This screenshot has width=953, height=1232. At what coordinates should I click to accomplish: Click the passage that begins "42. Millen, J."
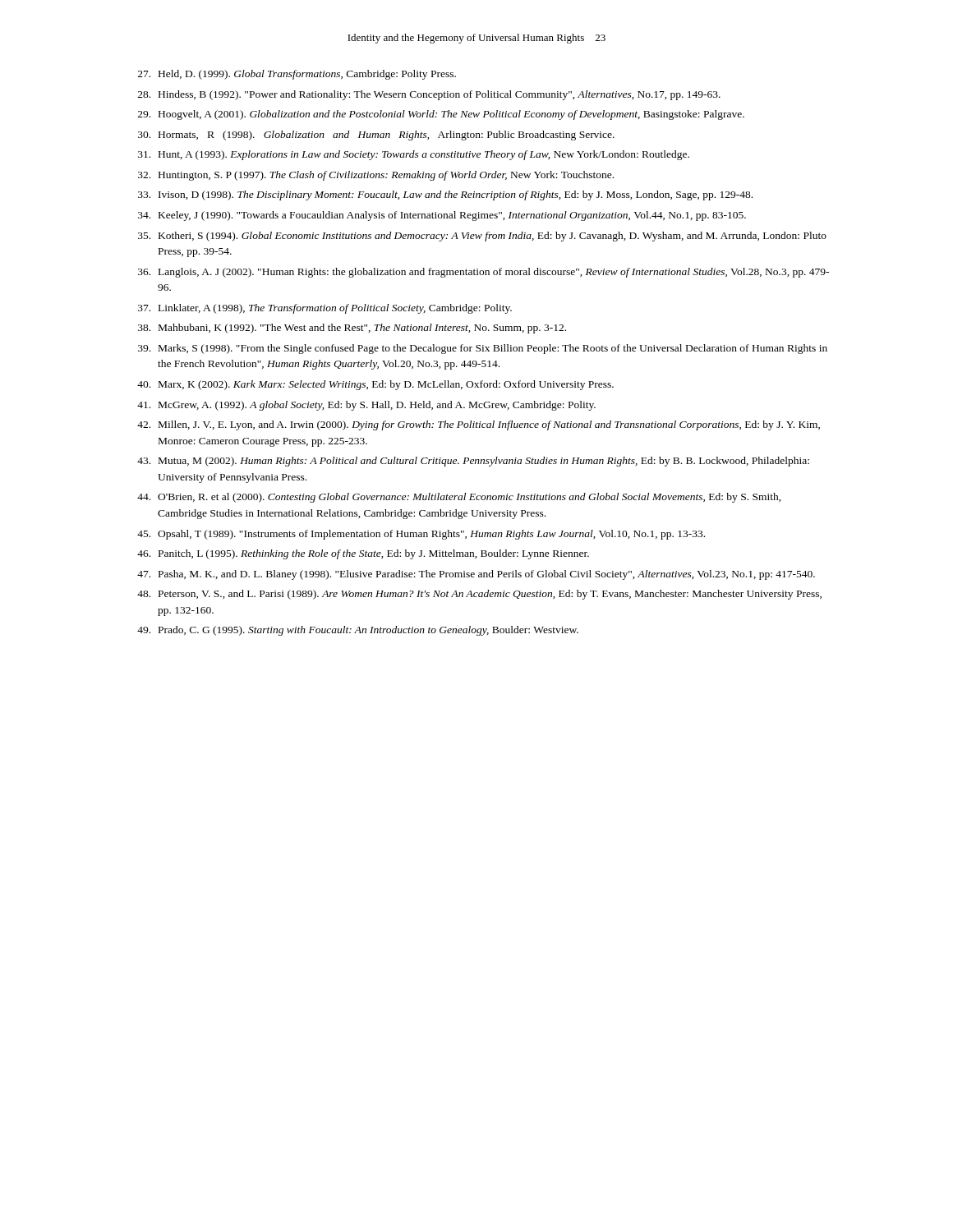476,433
